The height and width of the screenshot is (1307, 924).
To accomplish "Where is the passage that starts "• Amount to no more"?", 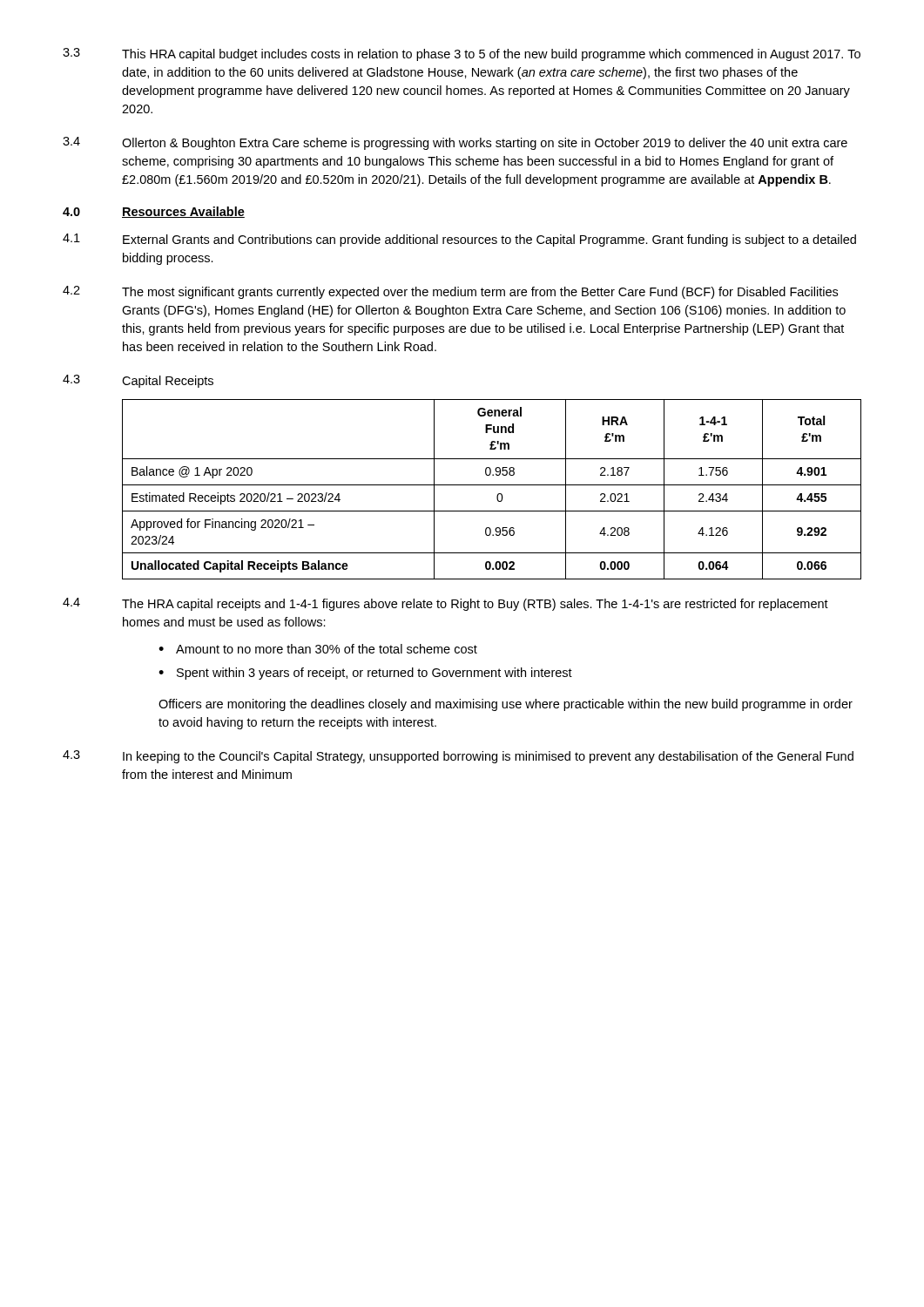I will point(318,650).
